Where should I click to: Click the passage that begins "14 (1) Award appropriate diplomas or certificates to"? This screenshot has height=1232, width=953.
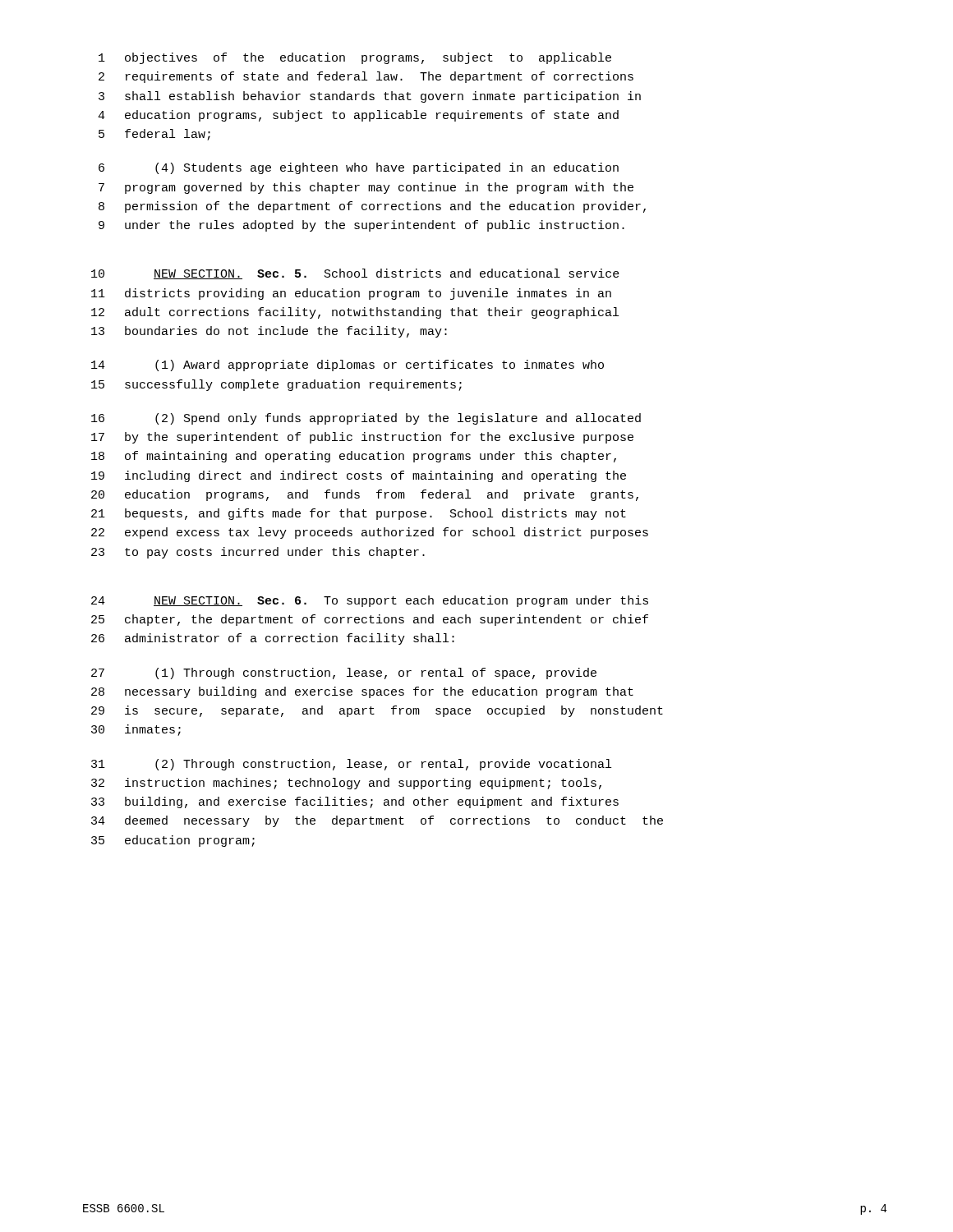(x=485, y=376)
